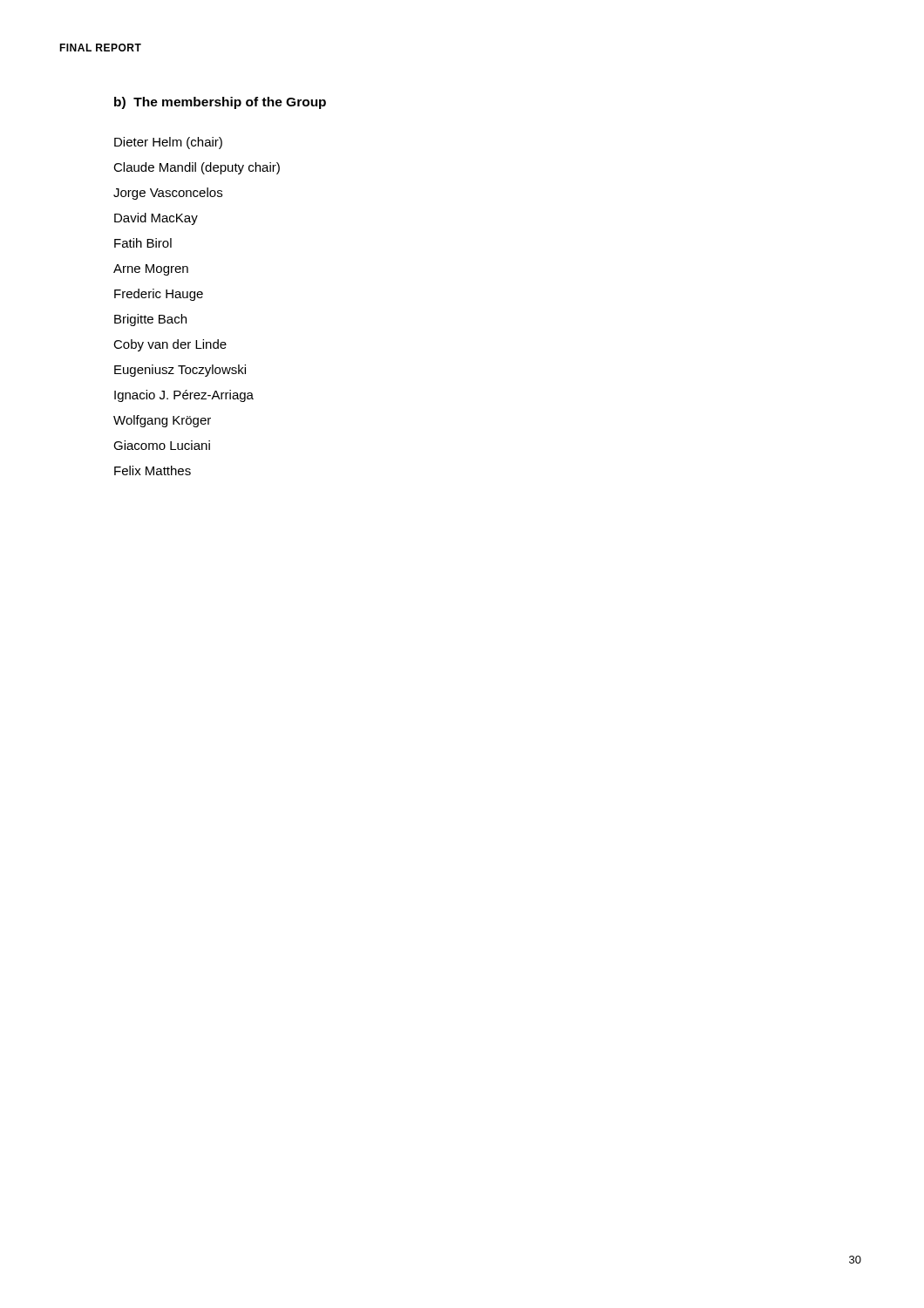This screenshot has width=924, height=1308.
Task: Click where it says "David MacKay"
Action: tap(155, 218)
